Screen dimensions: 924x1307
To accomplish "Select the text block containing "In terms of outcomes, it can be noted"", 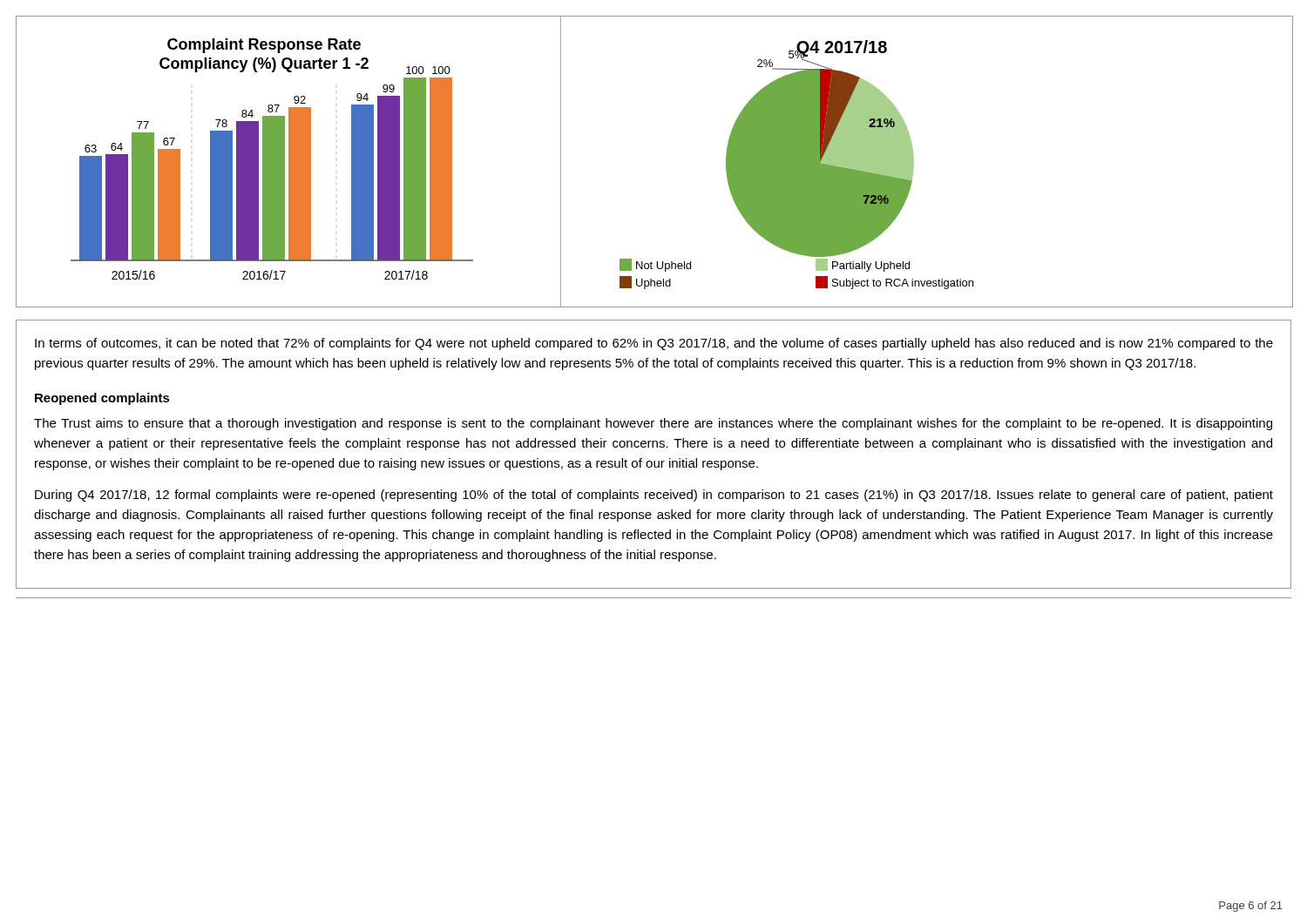I will pyautogui.click(x=654, y=353).
